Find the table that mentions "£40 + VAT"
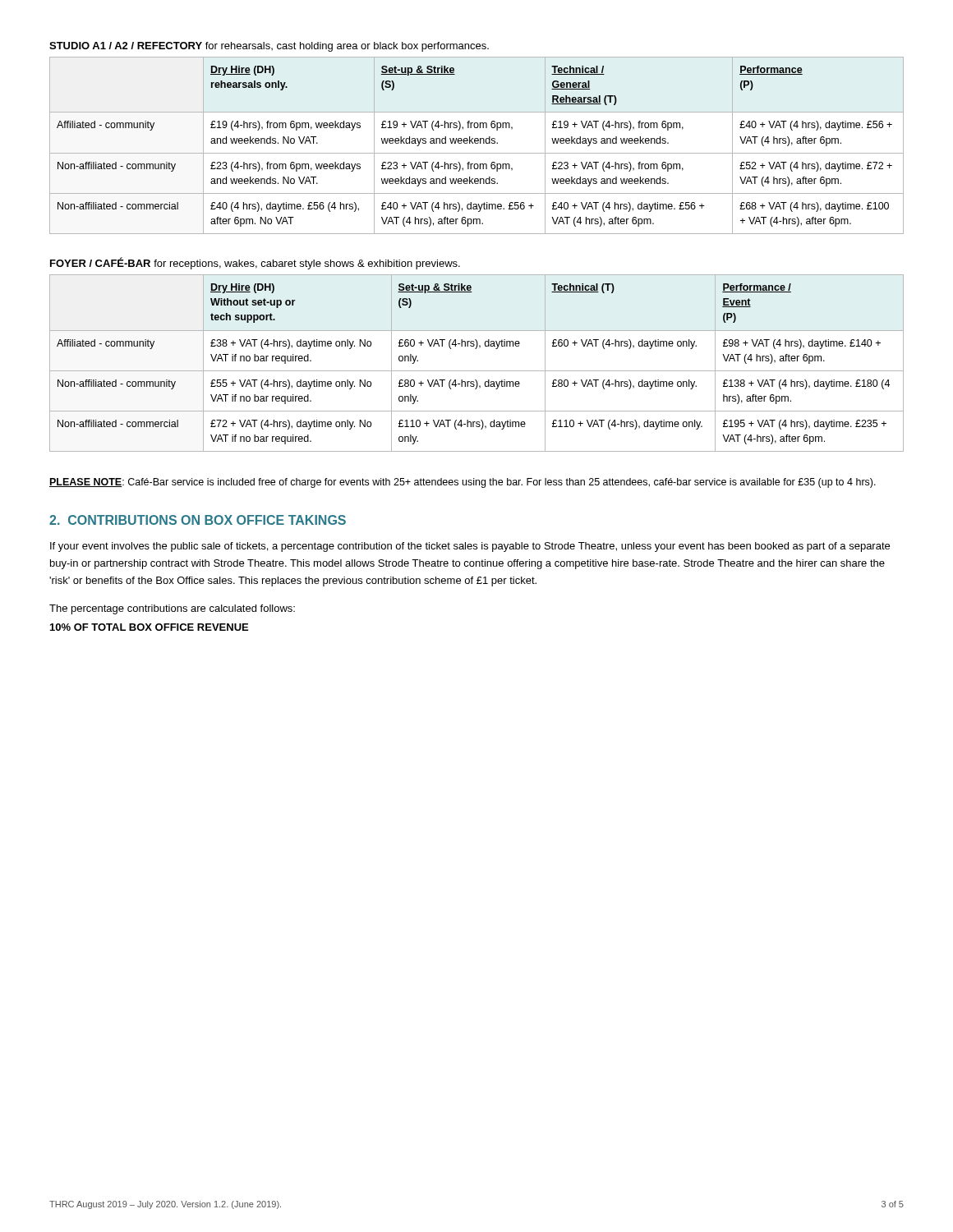 point(476,145)
